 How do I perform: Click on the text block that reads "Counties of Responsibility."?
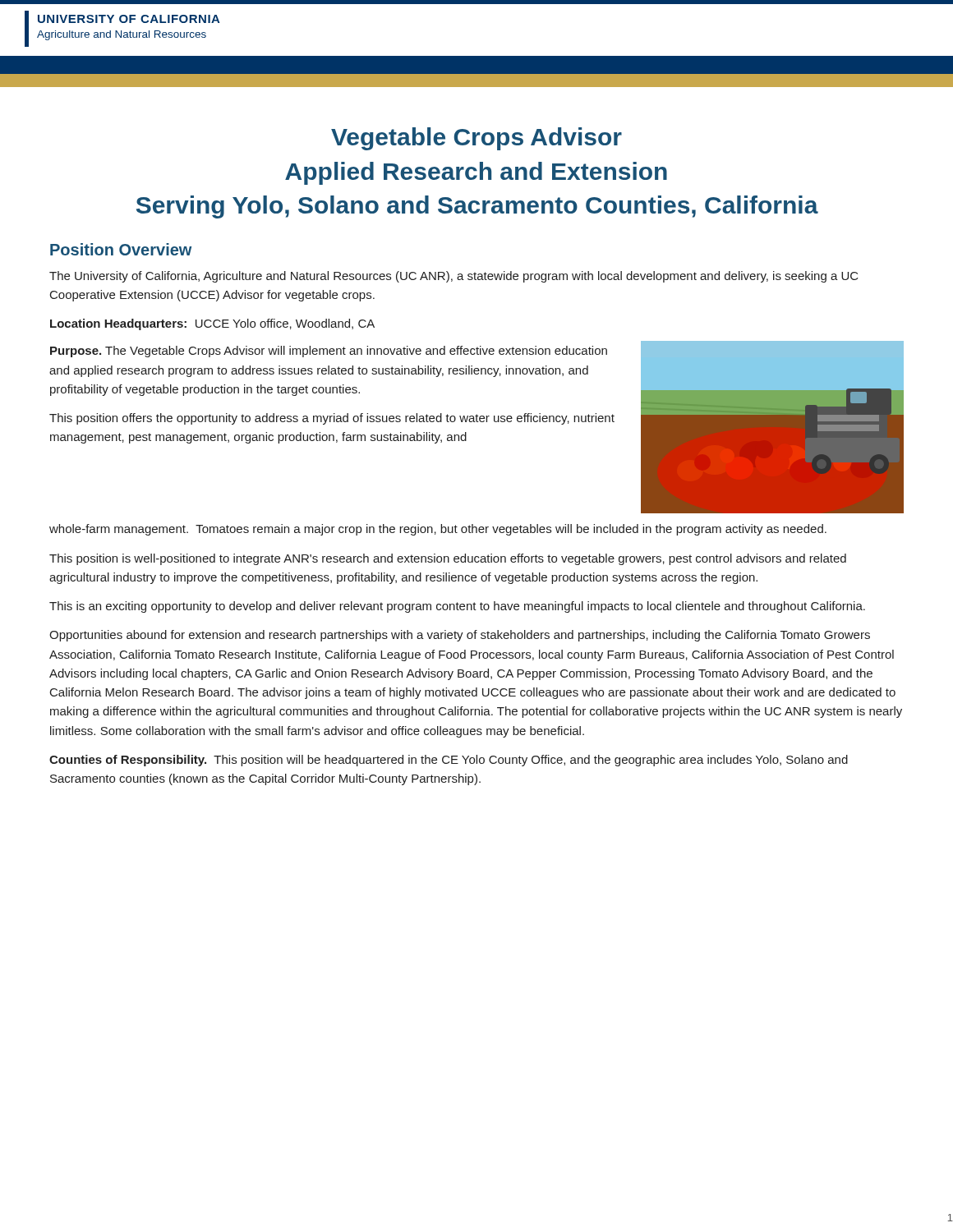449,769
